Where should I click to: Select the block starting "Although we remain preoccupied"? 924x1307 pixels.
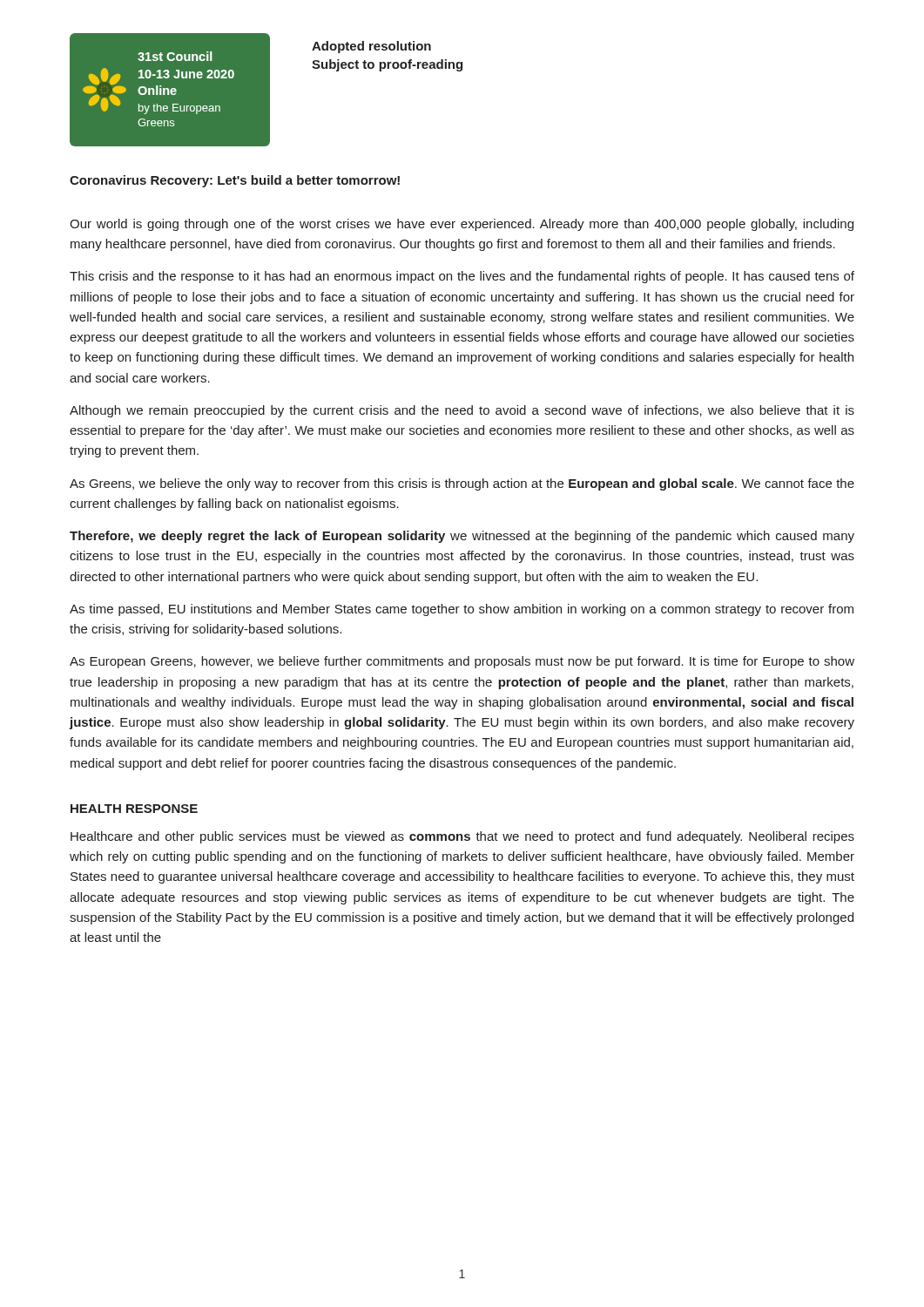[x=462, y=430]
